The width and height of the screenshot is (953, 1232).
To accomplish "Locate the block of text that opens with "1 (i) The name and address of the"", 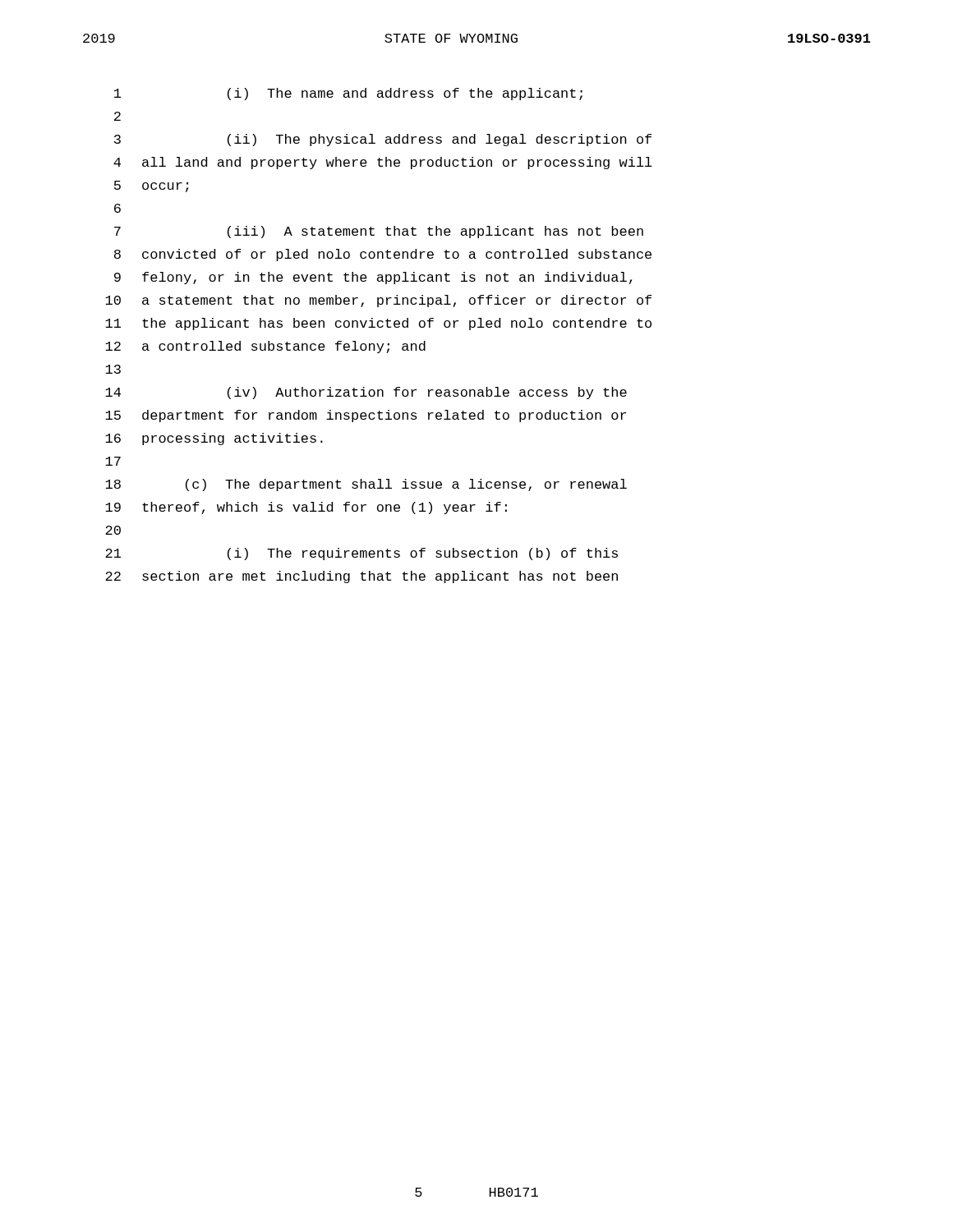I will [x=476, y=108].
